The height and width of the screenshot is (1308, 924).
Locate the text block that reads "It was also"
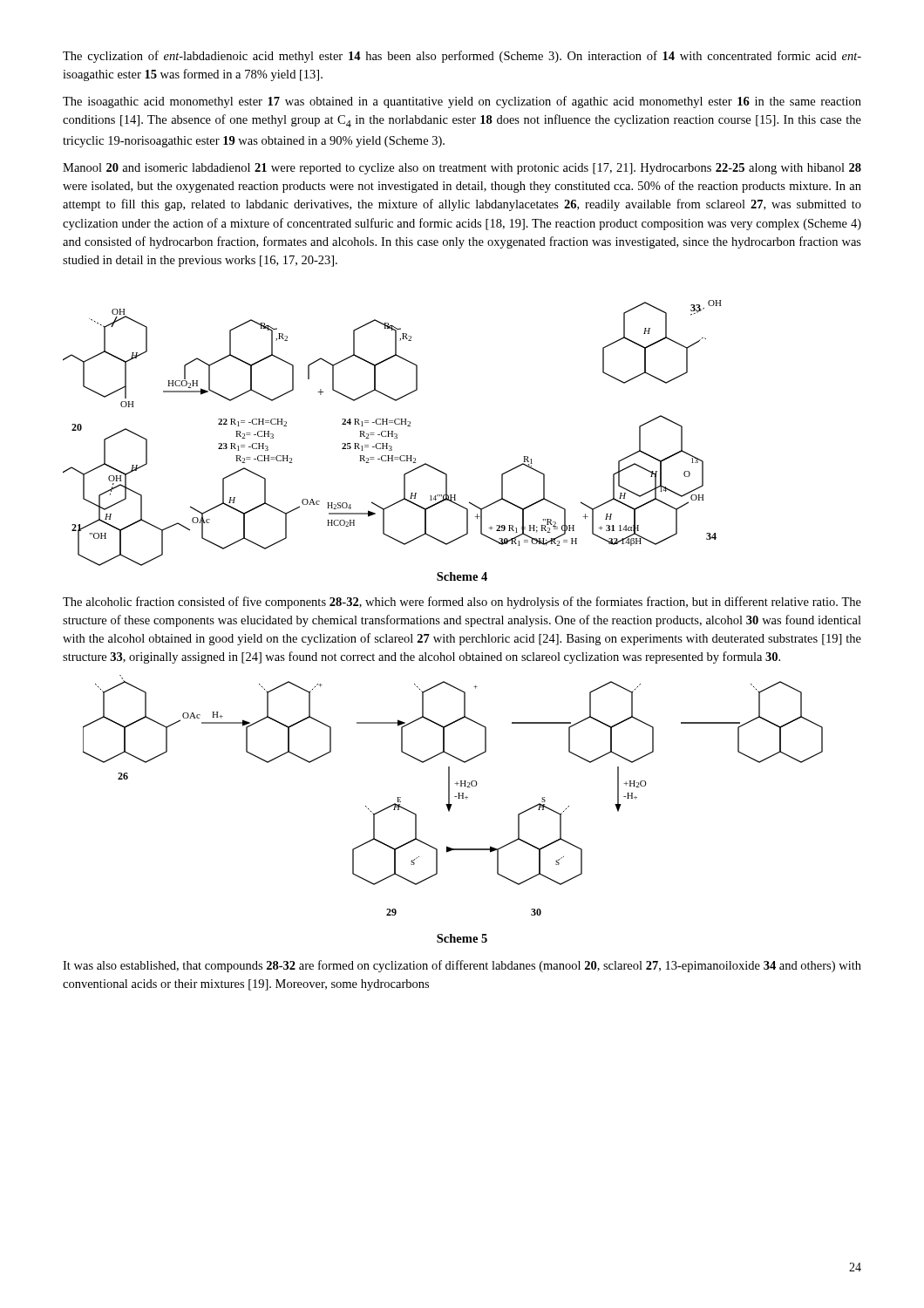click(x=462, y=975)
